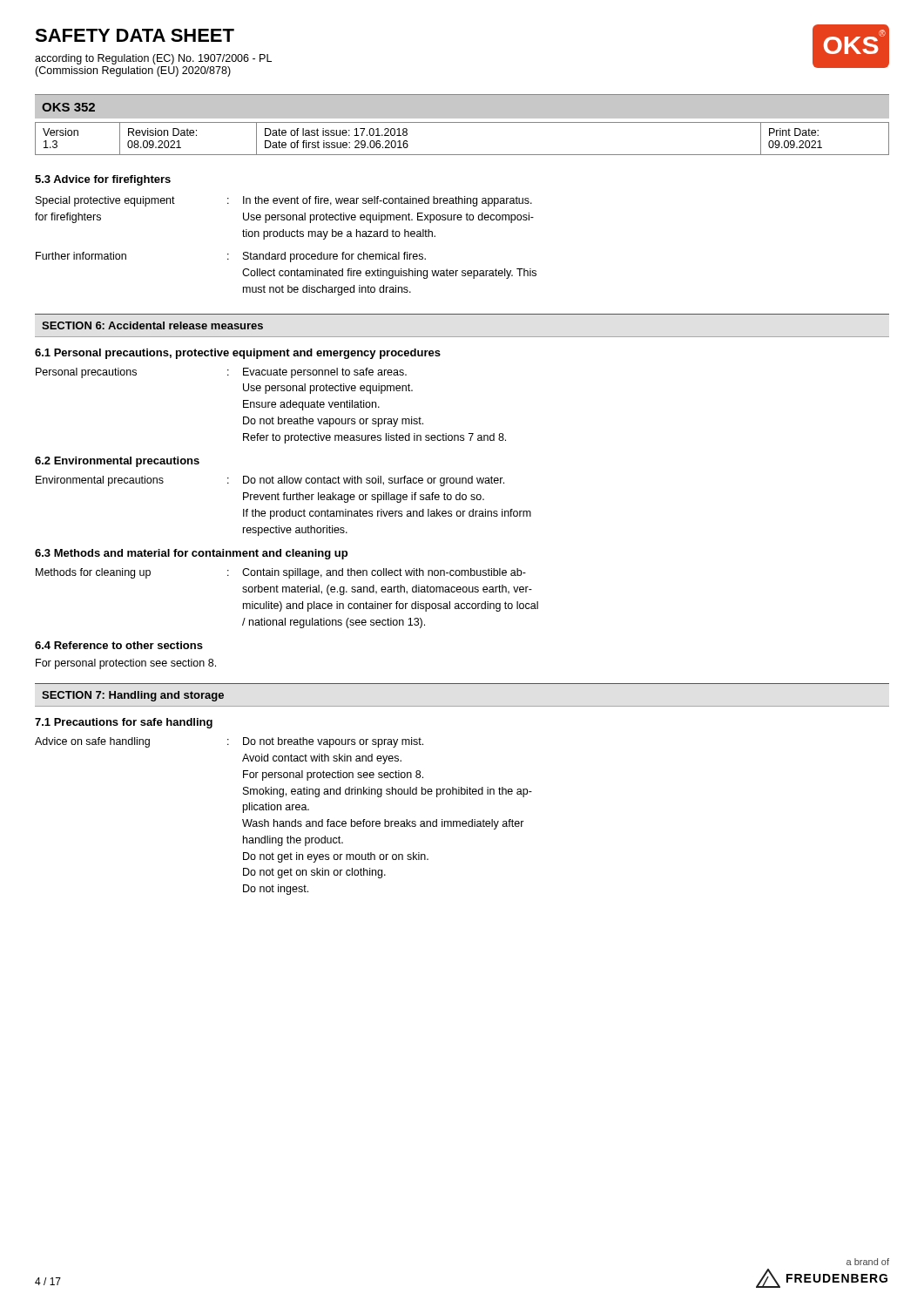Select the text block that reads "Further information : Standard procedure for"
This screenshot has width=924, height=1307.
[x=462, y=273]
